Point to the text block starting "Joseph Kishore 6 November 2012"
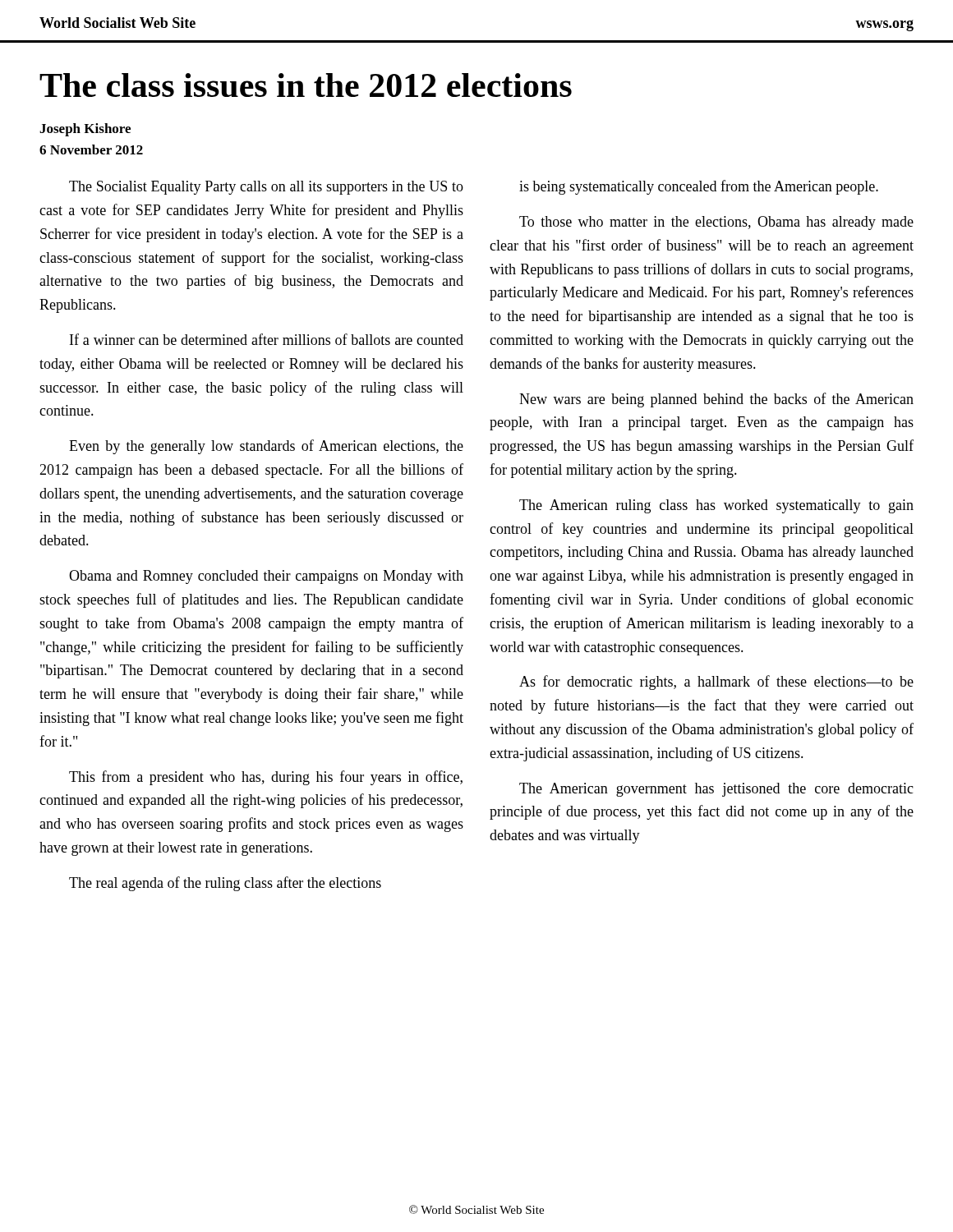The height and width of the screenshot is (1232, 953). (91, 139)
